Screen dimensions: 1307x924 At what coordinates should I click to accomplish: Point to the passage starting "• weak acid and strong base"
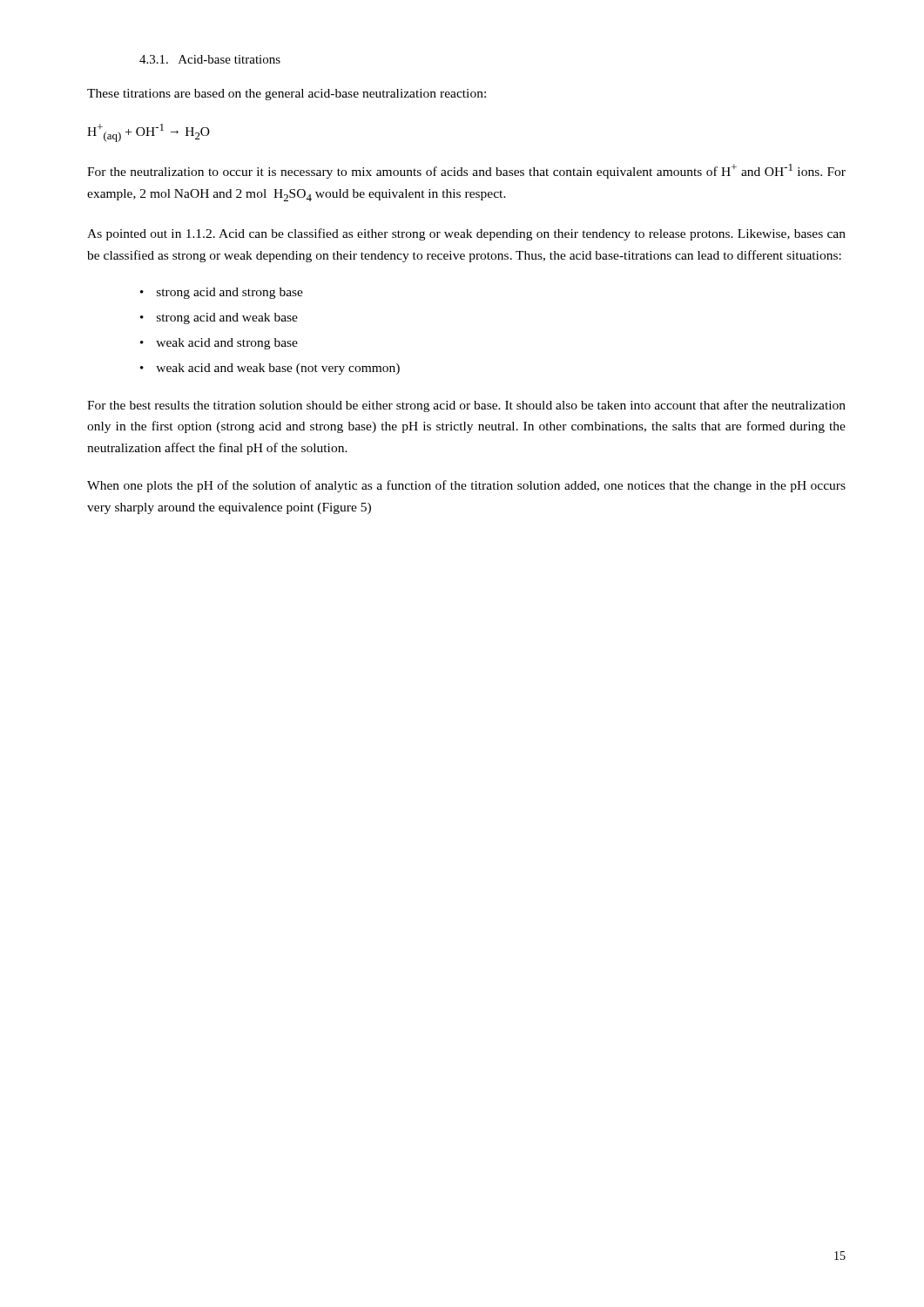tap(219, 343)
